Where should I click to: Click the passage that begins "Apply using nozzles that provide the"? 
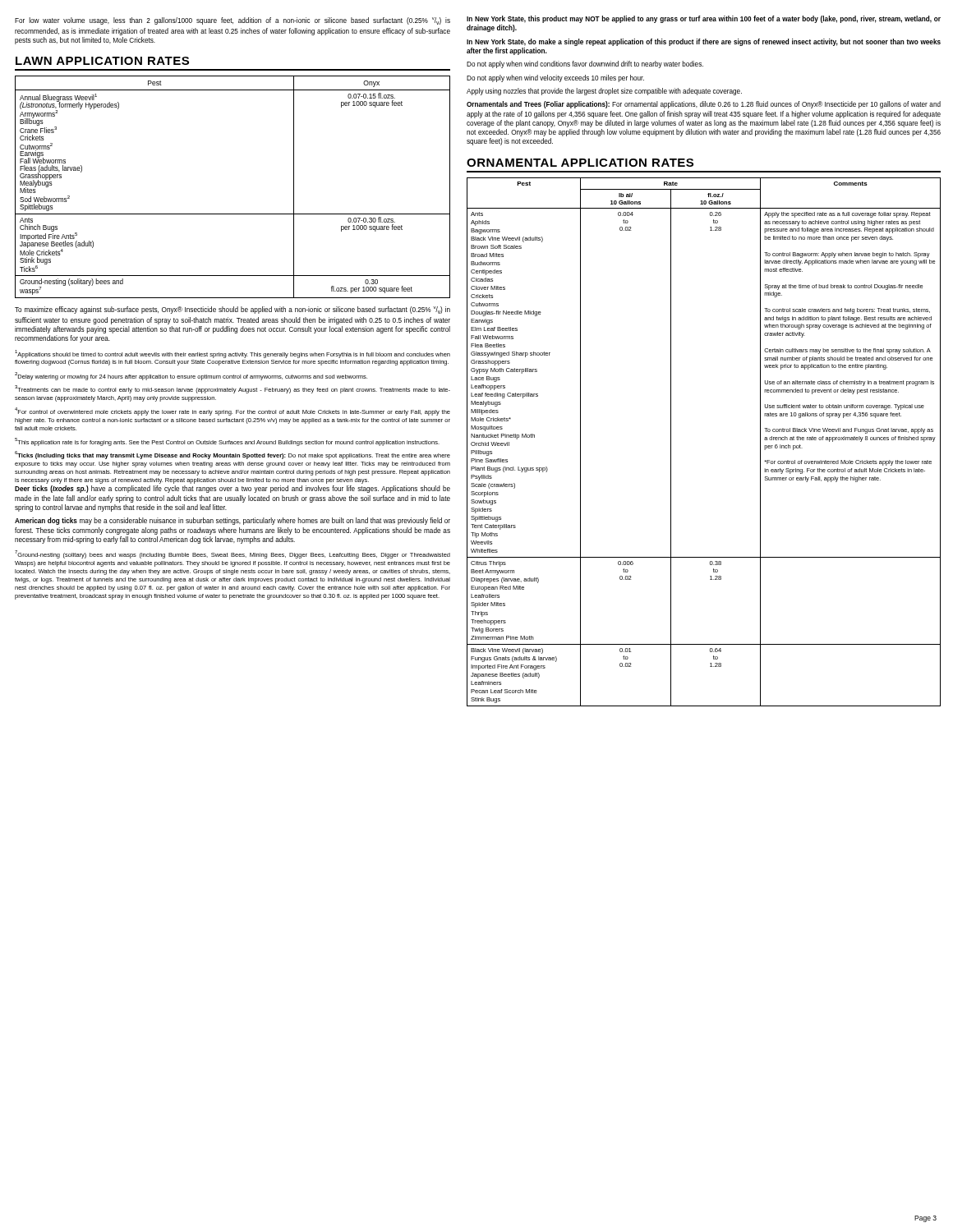click(604, 91)
